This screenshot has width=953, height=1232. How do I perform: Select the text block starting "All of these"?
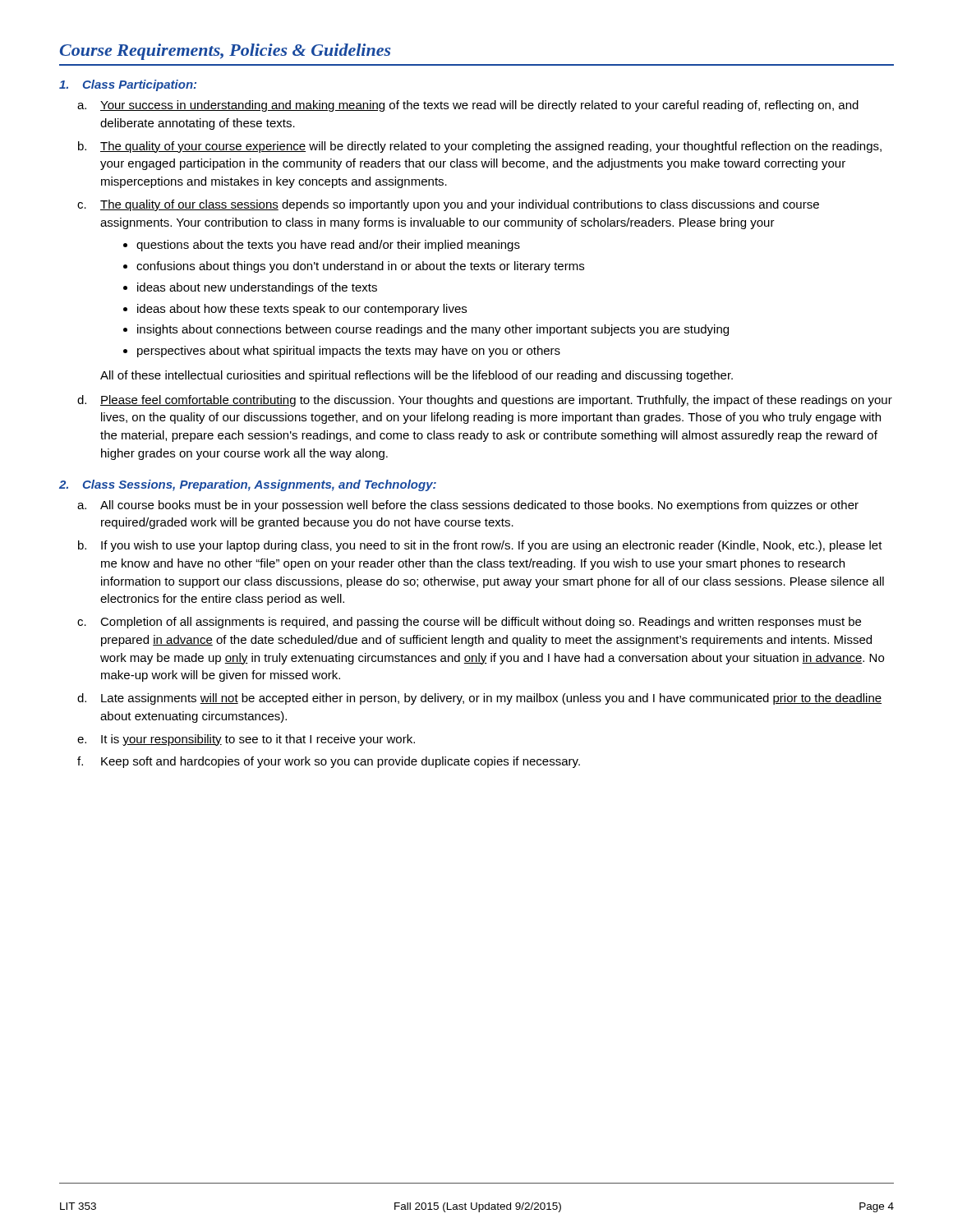417,375
